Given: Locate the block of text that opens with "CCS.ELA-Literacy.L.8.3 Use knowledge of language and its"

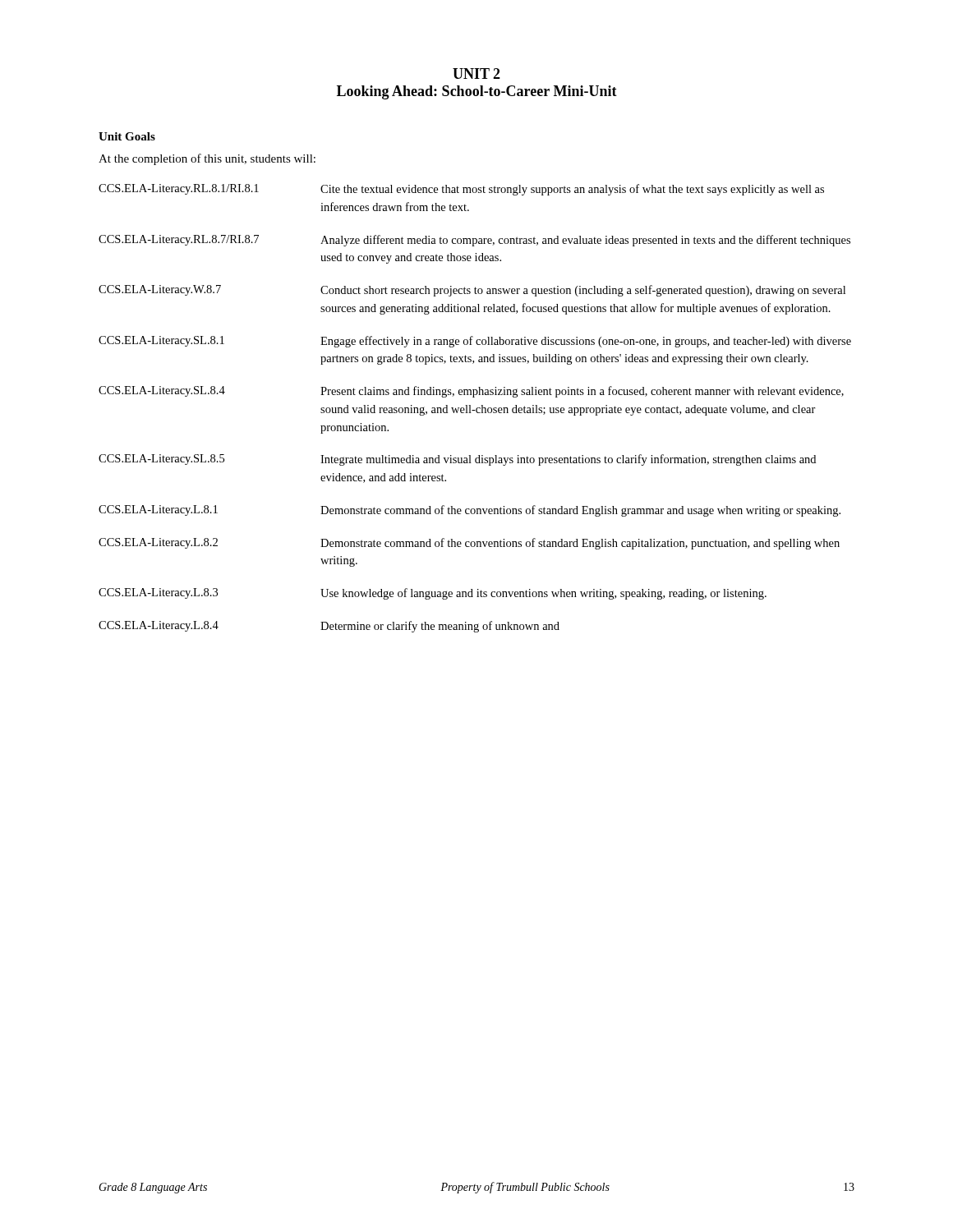Looking at the screenshot, I should point(476,594).
